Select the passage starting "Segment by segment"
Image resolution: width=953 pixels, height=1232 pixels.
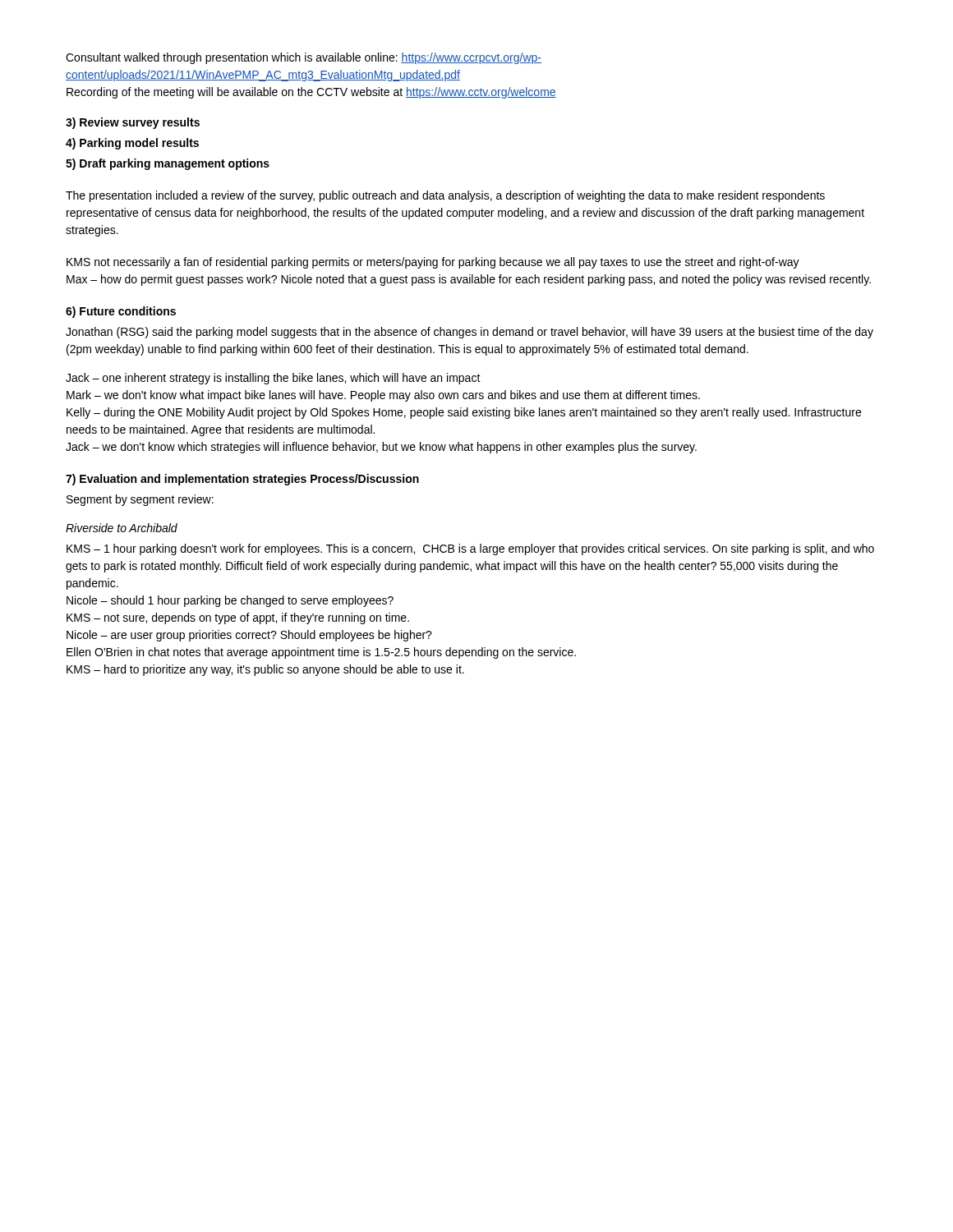140,499
